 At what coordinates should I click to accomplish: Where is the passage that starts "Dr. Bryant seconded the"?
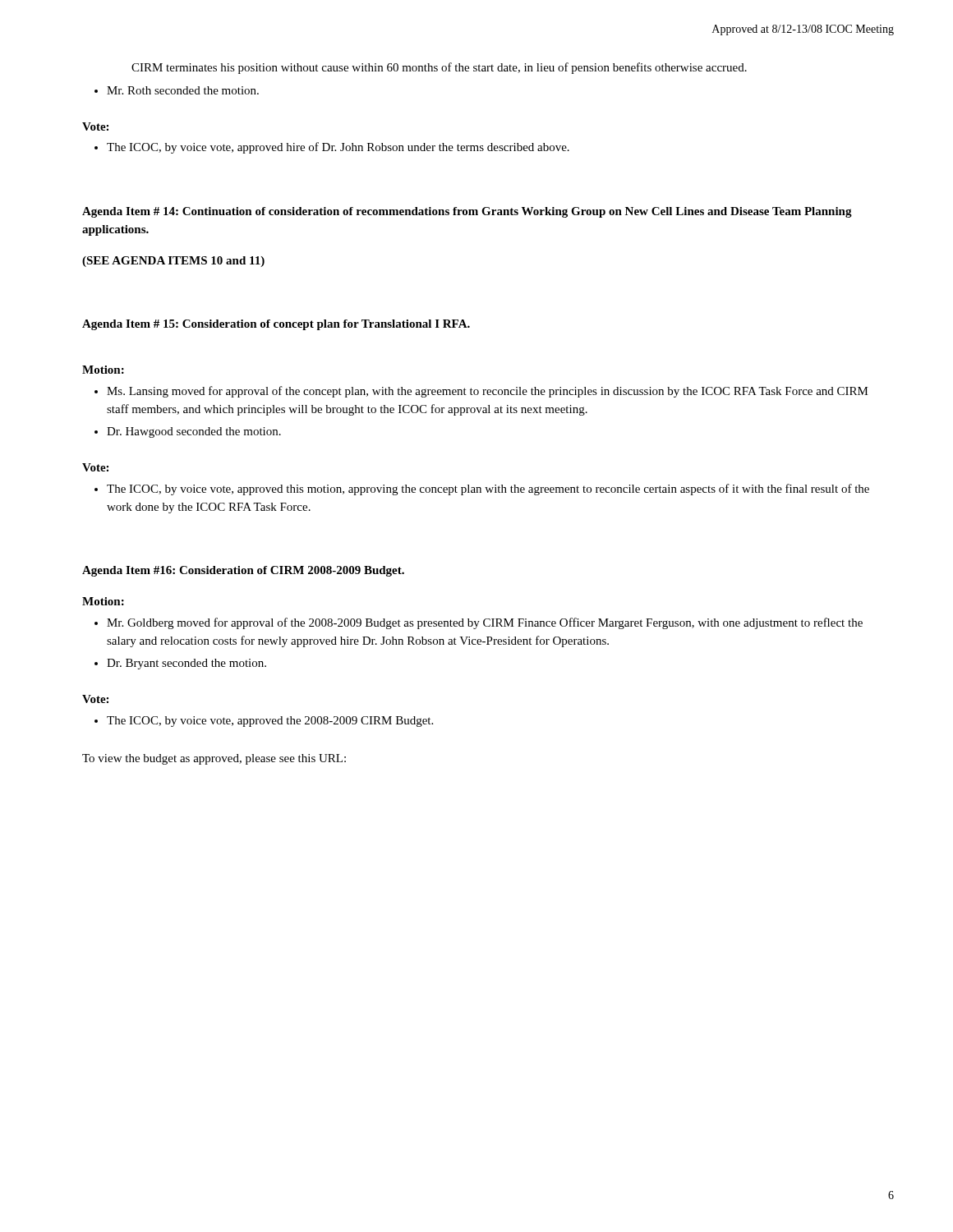coord(180,664)
